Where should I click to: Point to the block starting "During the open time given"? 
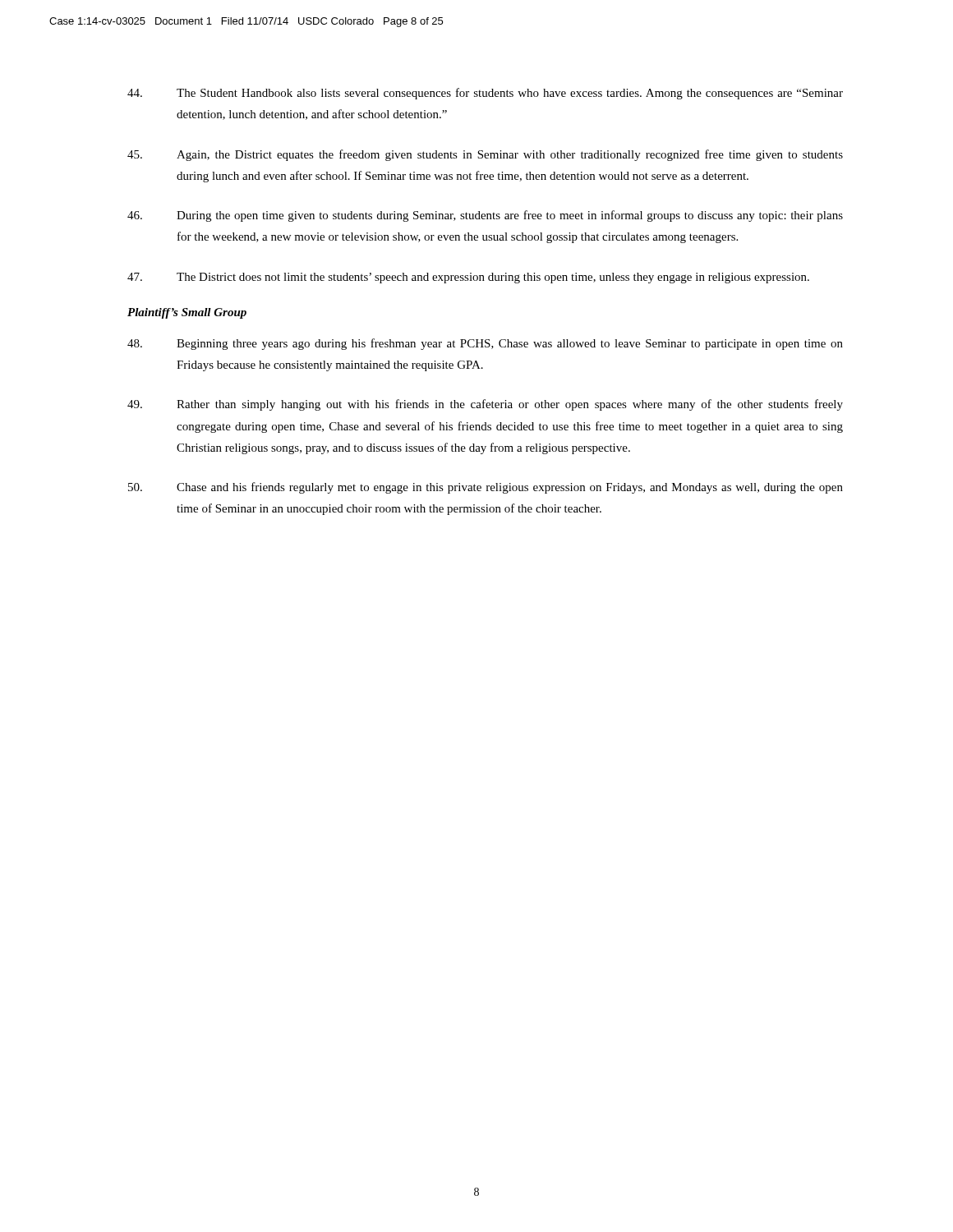pyautogui.click(x=485, y=226)
